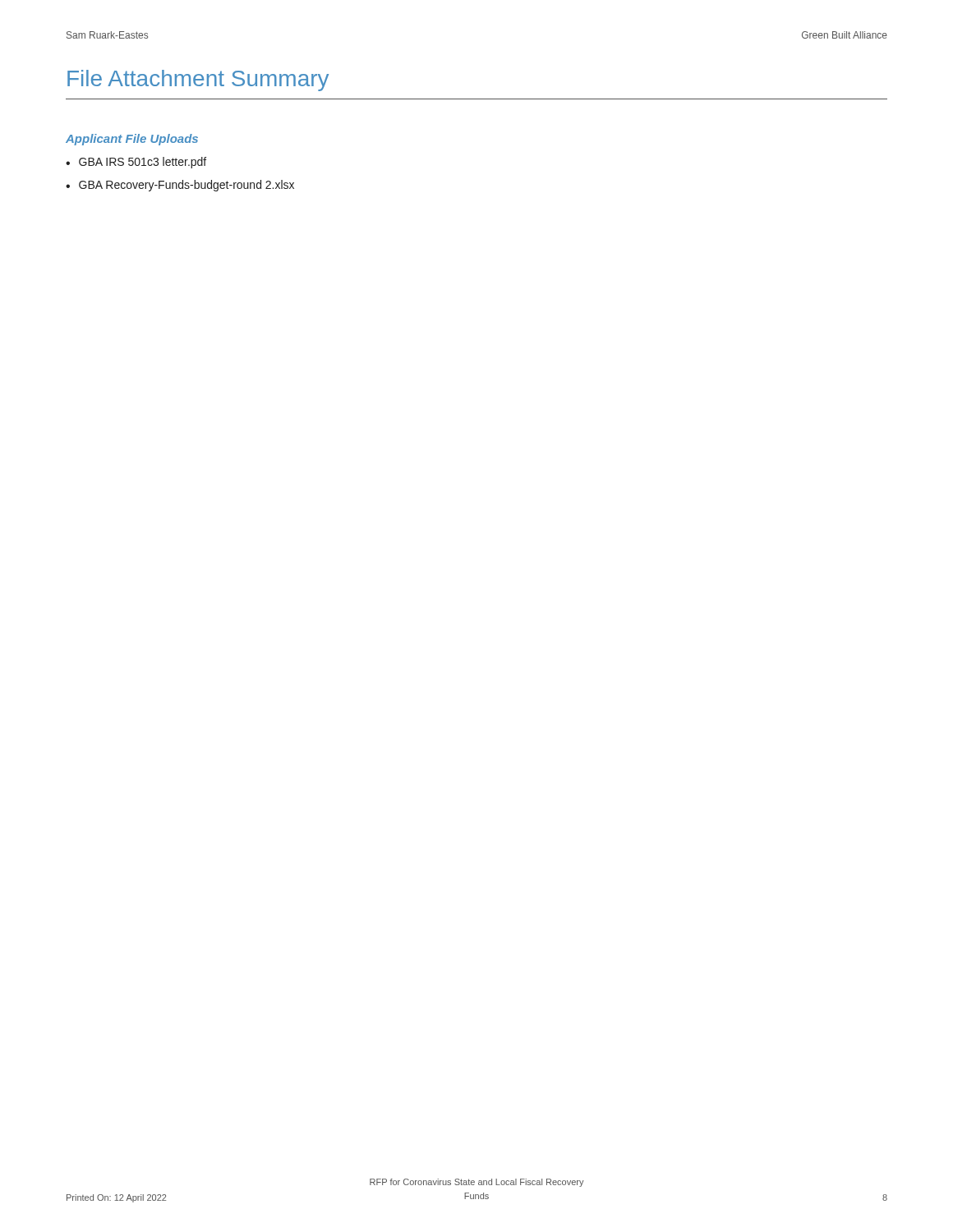The height and width of the screenshot is (1232, 953).
Task: Navigate to the passage starting "File Attachment Summary"
Action: tap(198, 80)
